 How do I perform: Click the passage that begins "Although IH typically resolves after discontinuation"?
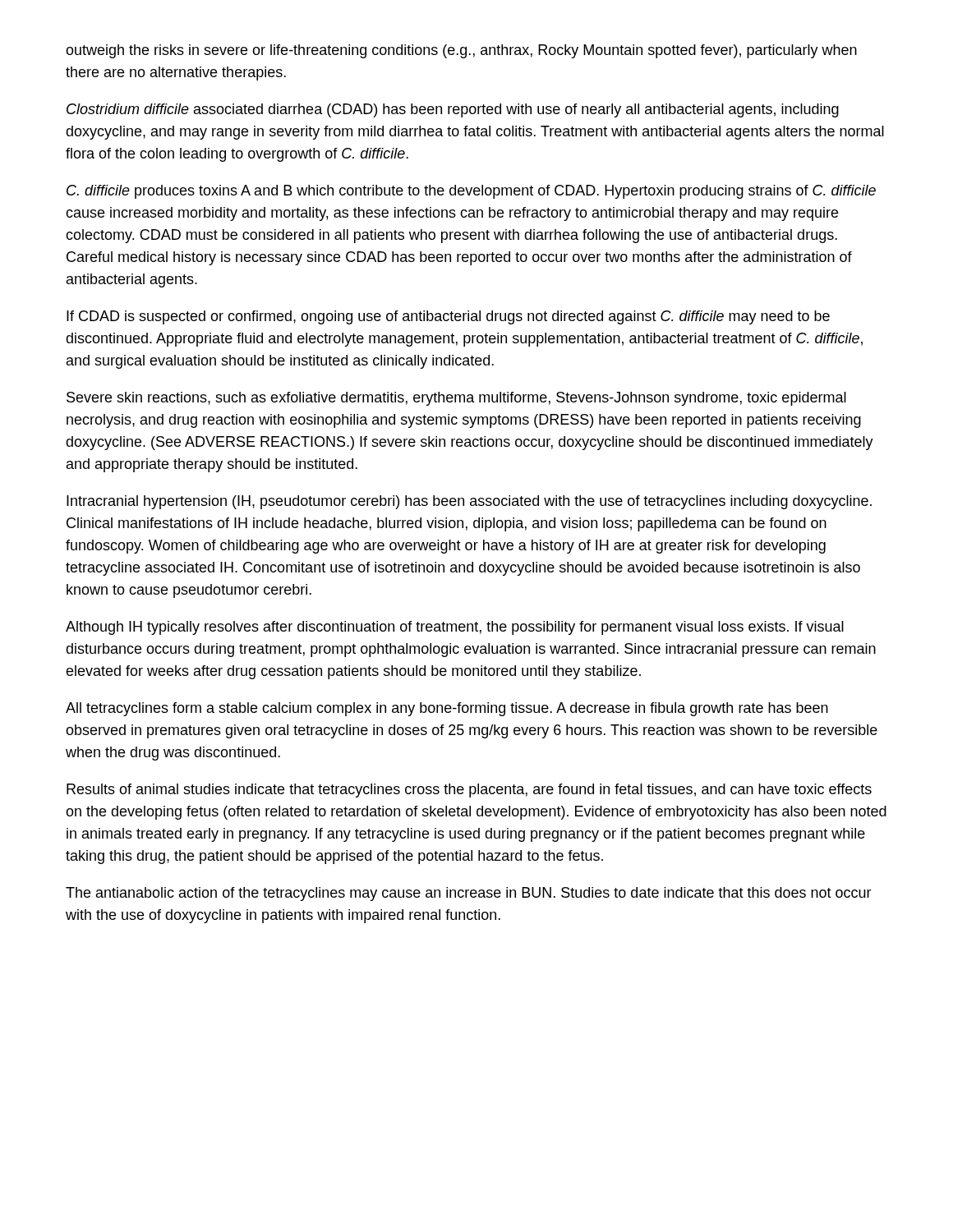tap(471, 649)
